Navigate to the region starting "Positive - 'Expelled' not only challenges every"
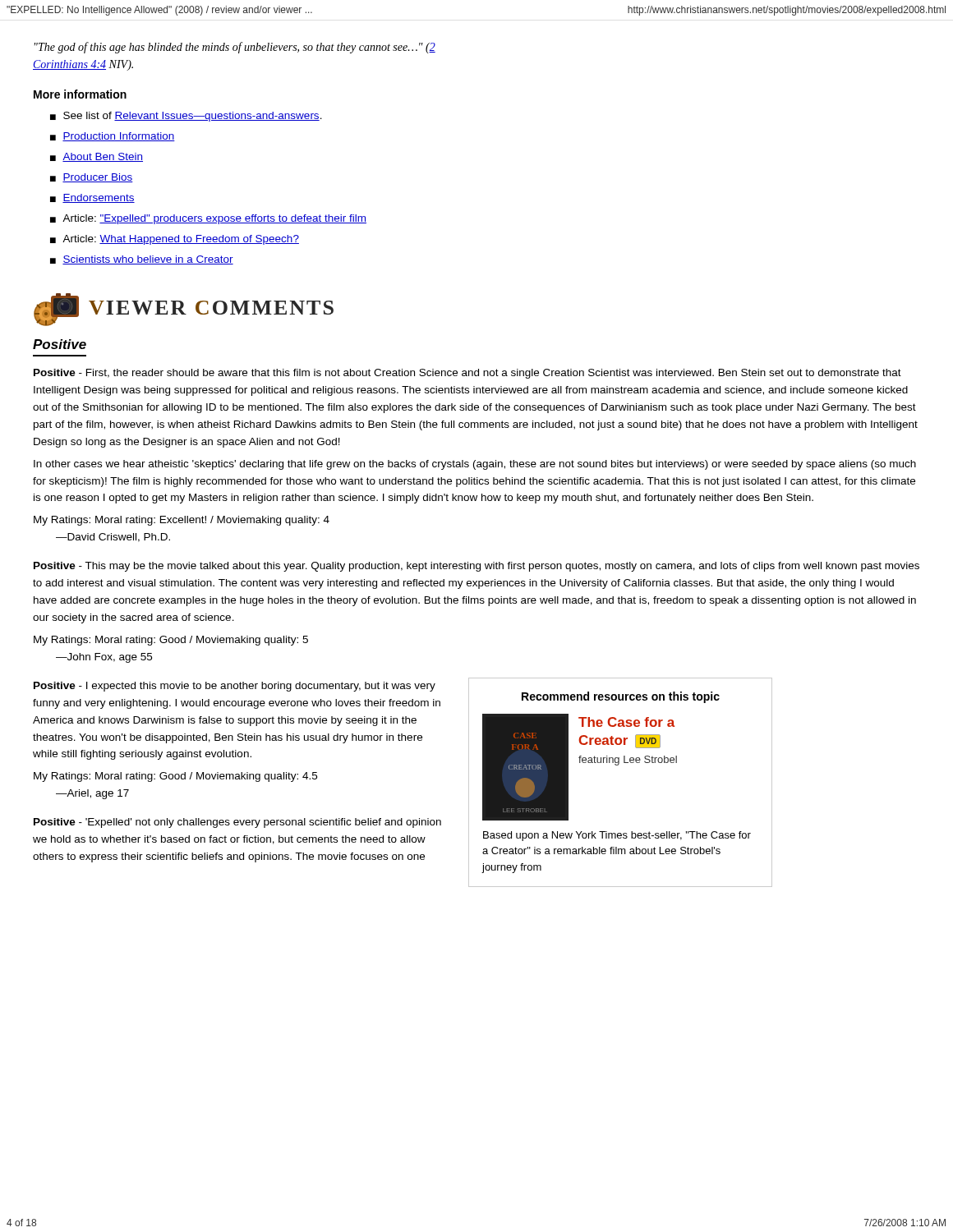The height and width of the screenshot is (1232, 953). [238, 840]
